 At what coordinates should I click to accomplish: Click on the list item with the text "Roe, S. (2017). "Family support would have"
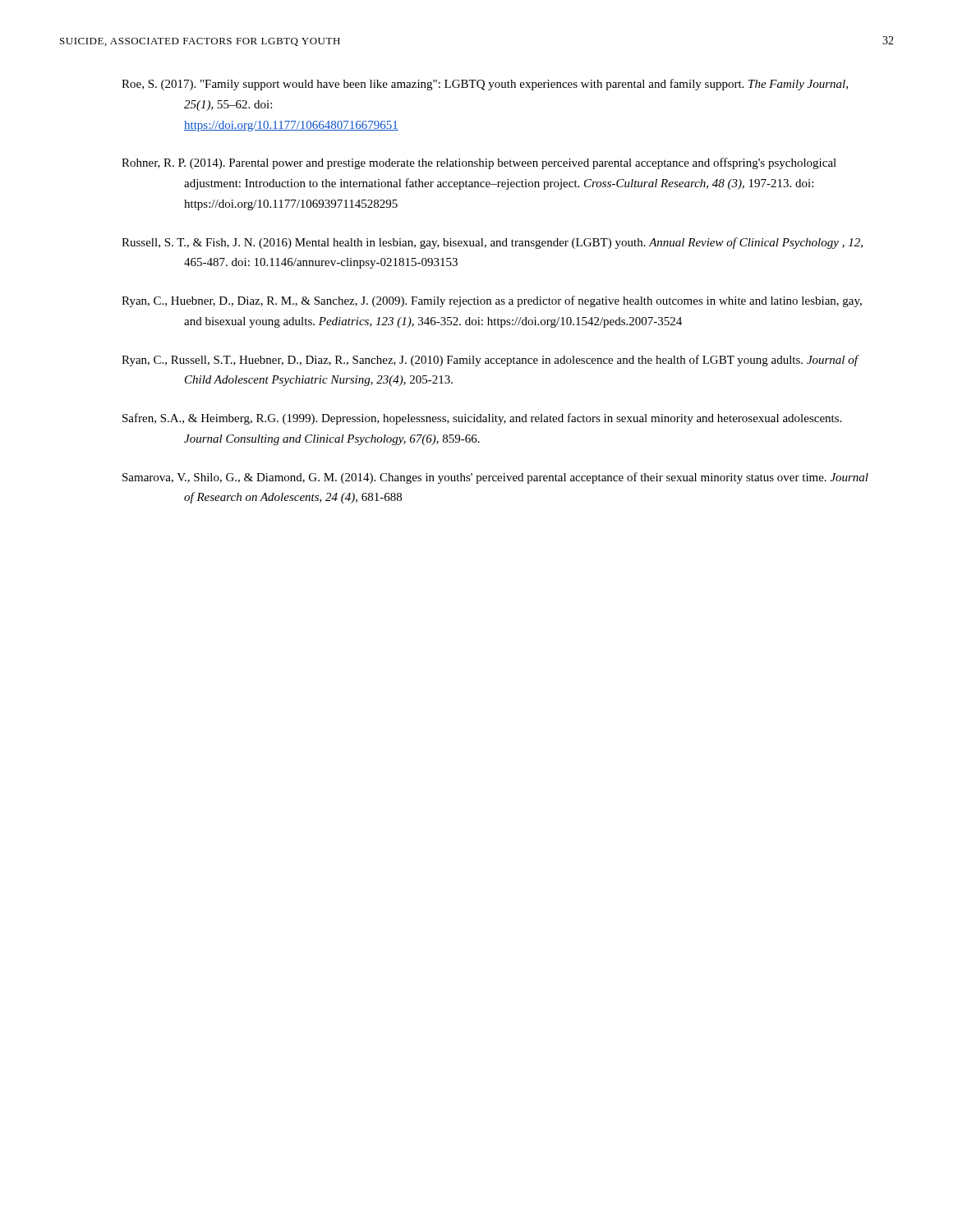tap(485, 85)
